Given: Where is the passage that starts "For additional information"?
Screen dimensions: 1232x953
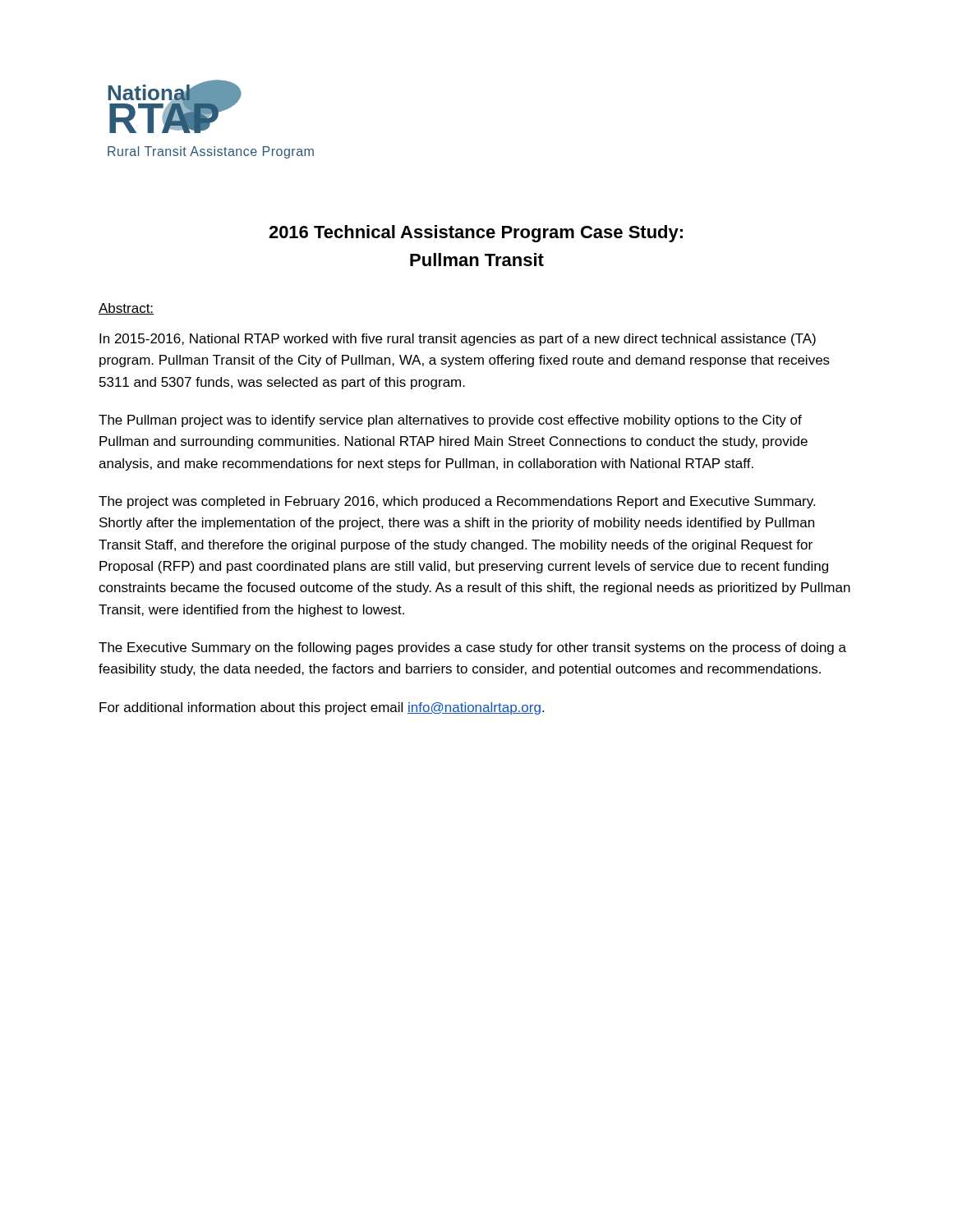Looking at the screenshot, I should coord(322,707).
